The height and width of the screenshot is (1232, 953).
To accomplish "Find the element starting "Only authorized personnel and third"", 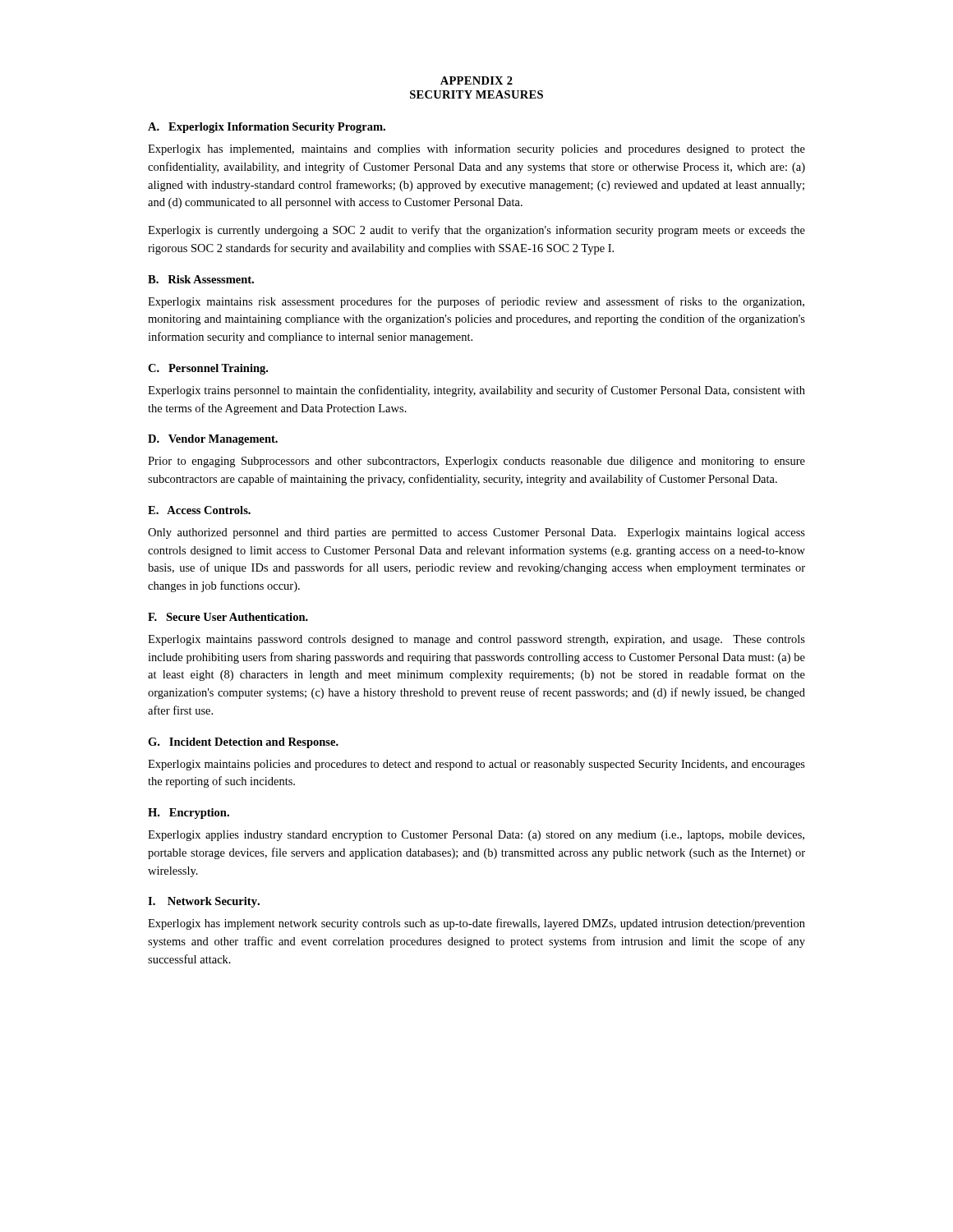I will (476, 559).
